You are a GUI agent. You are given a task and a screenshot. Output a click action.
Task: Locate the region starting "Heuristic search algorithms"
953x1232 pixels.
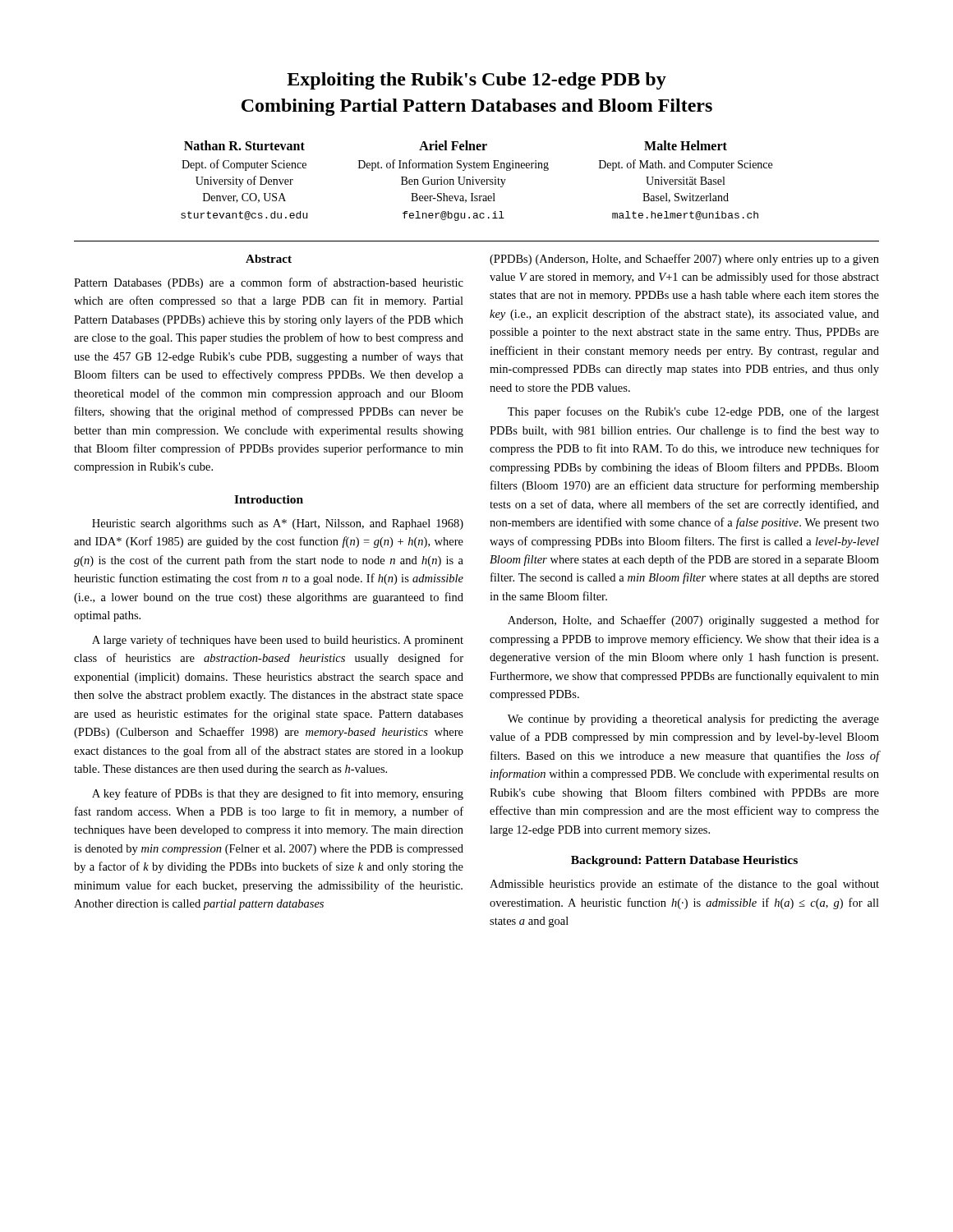pos(269,714)
